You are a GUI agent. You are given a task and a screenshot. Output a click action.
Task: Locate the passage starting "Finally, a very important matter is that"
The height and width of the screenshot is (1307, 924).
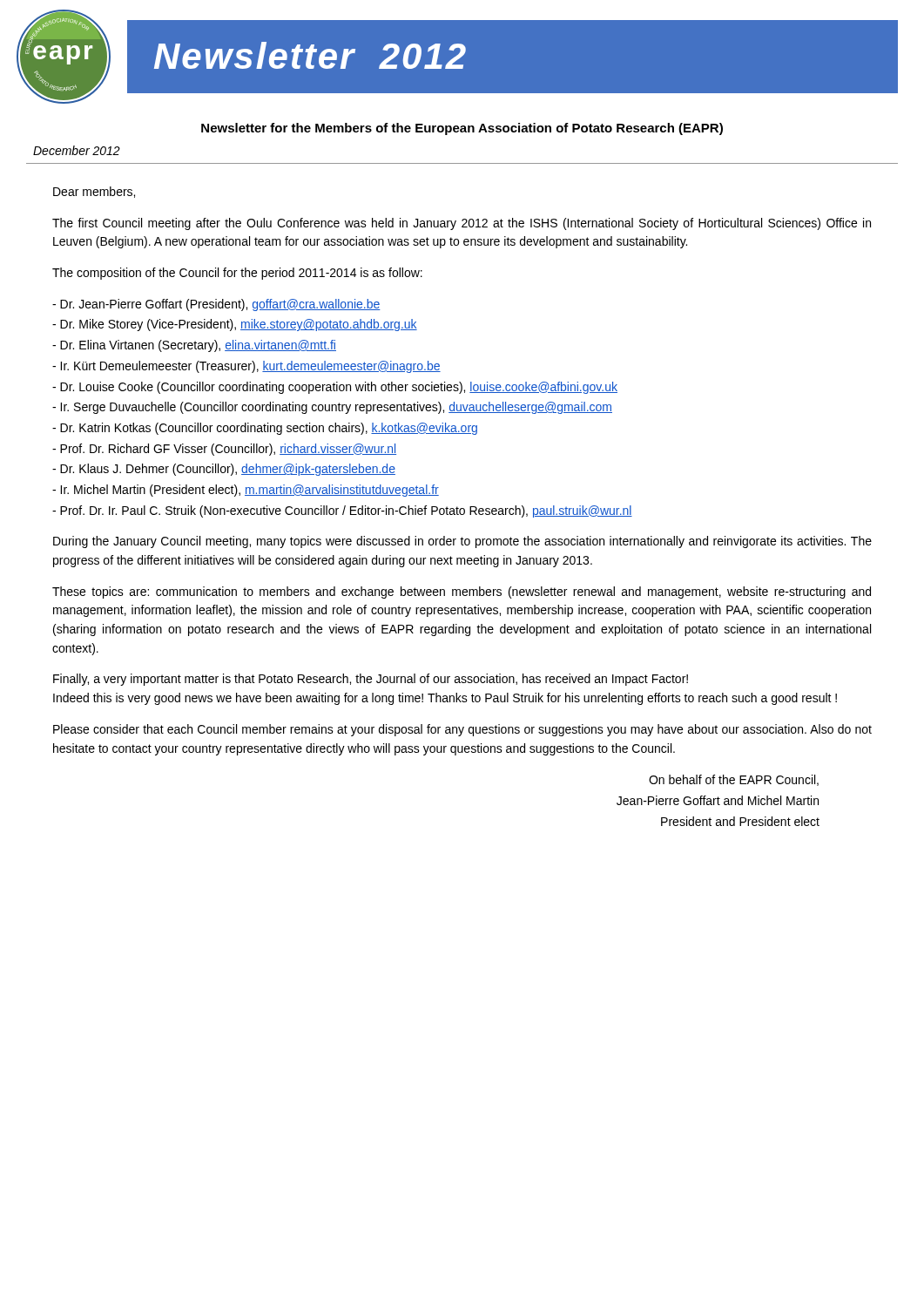462,689
